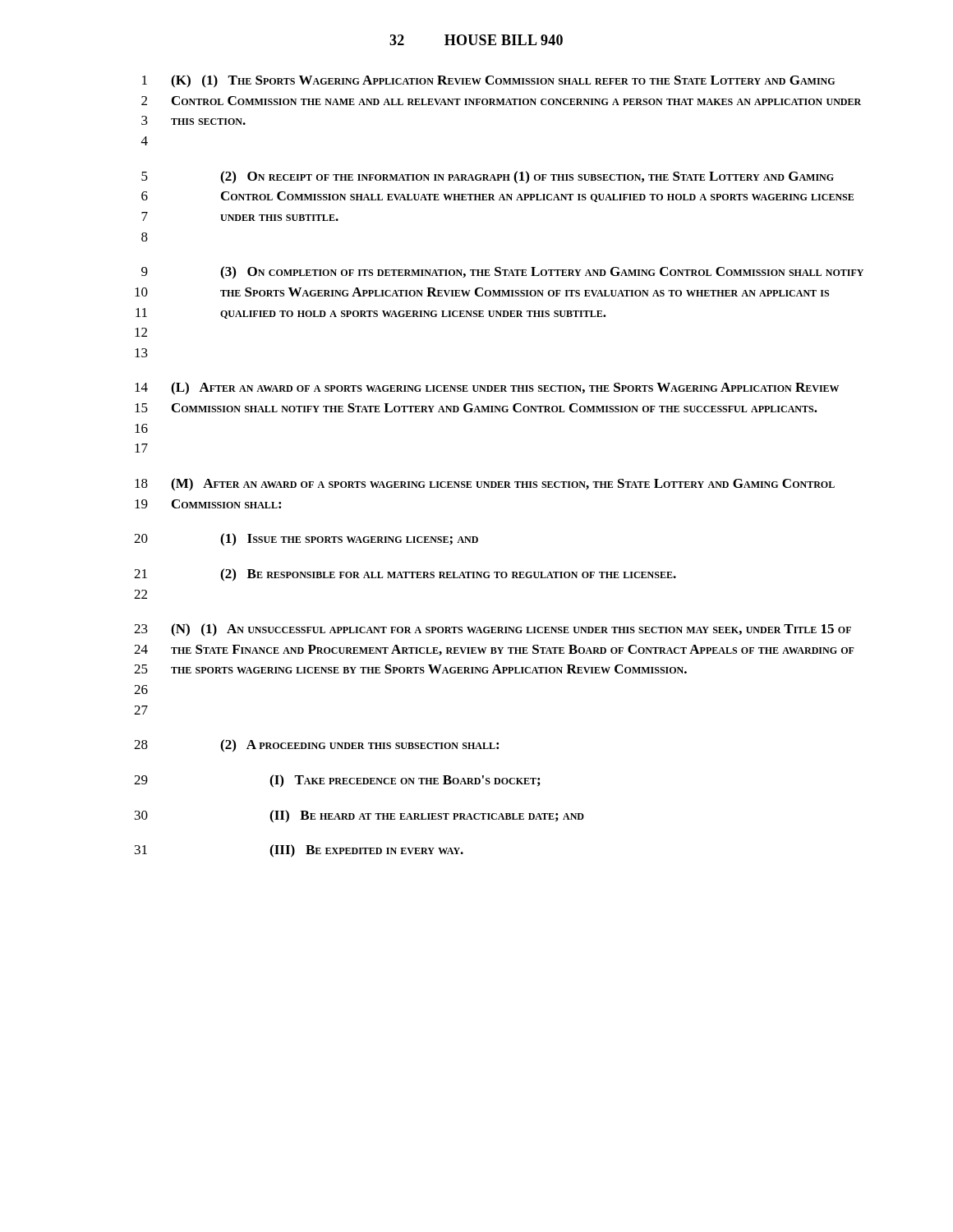Viewport: 953px width, 1232px height.
Task: Locate the block starting "28 (2) A proceeding under this subsection"
Action: [x=485, y=746]
